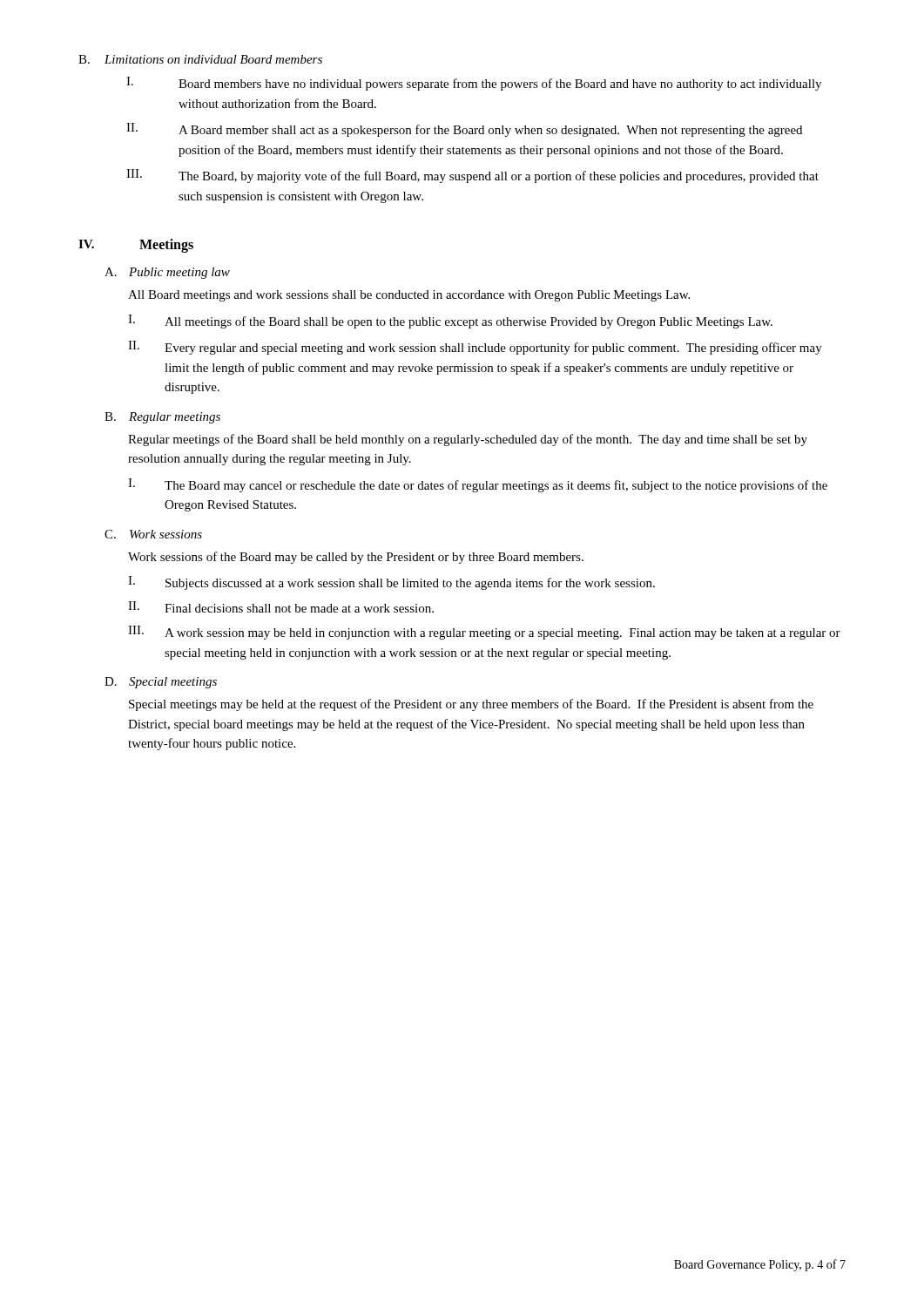Find the block on this page that starts "II. Every regular and"
This screenshot has width=924, height=1307.
(x=487, y=368)
